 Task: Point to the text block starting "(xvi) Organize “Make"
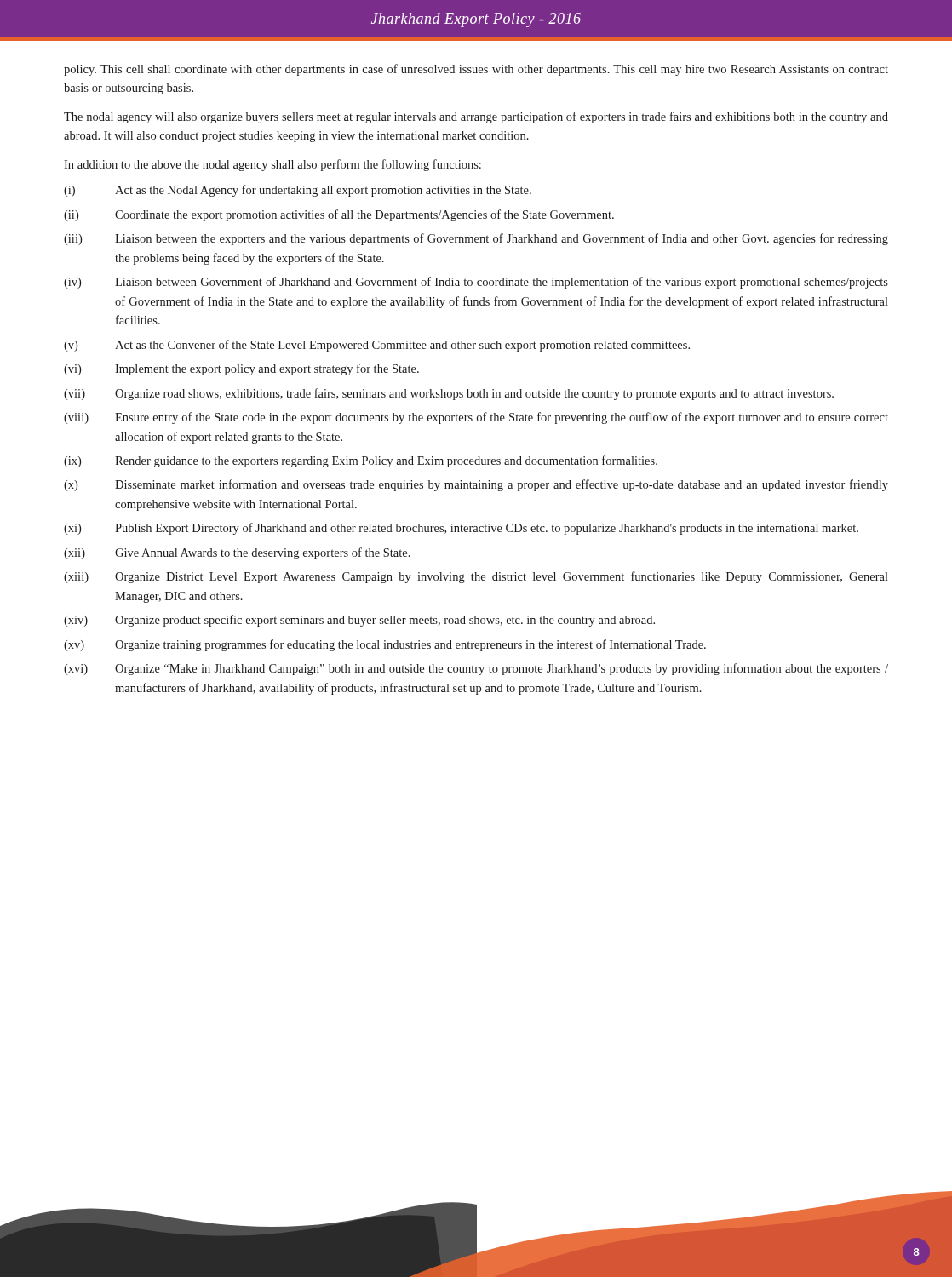(476, 678)
